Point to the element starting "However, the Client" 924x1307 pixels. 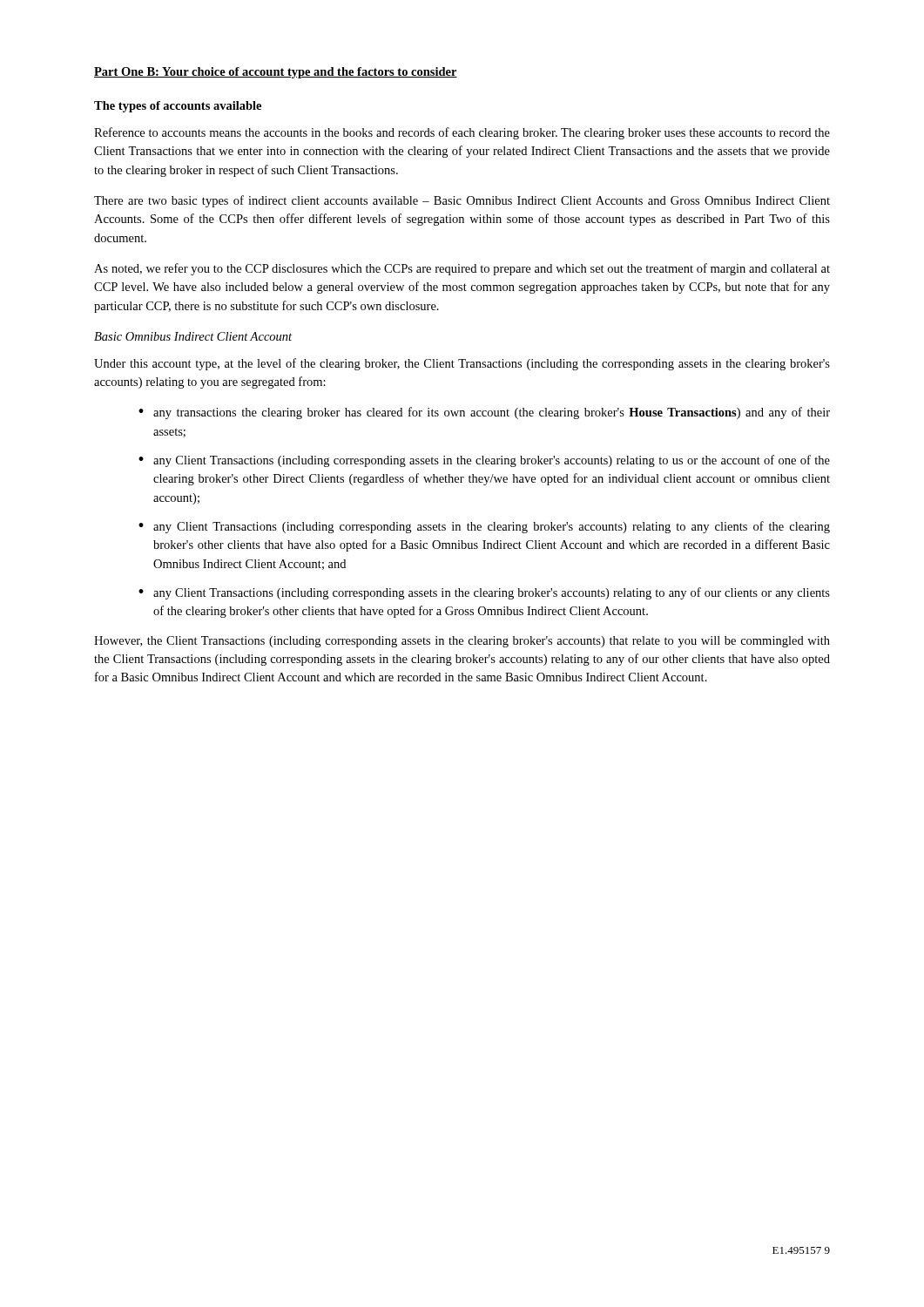coord(462,659)
